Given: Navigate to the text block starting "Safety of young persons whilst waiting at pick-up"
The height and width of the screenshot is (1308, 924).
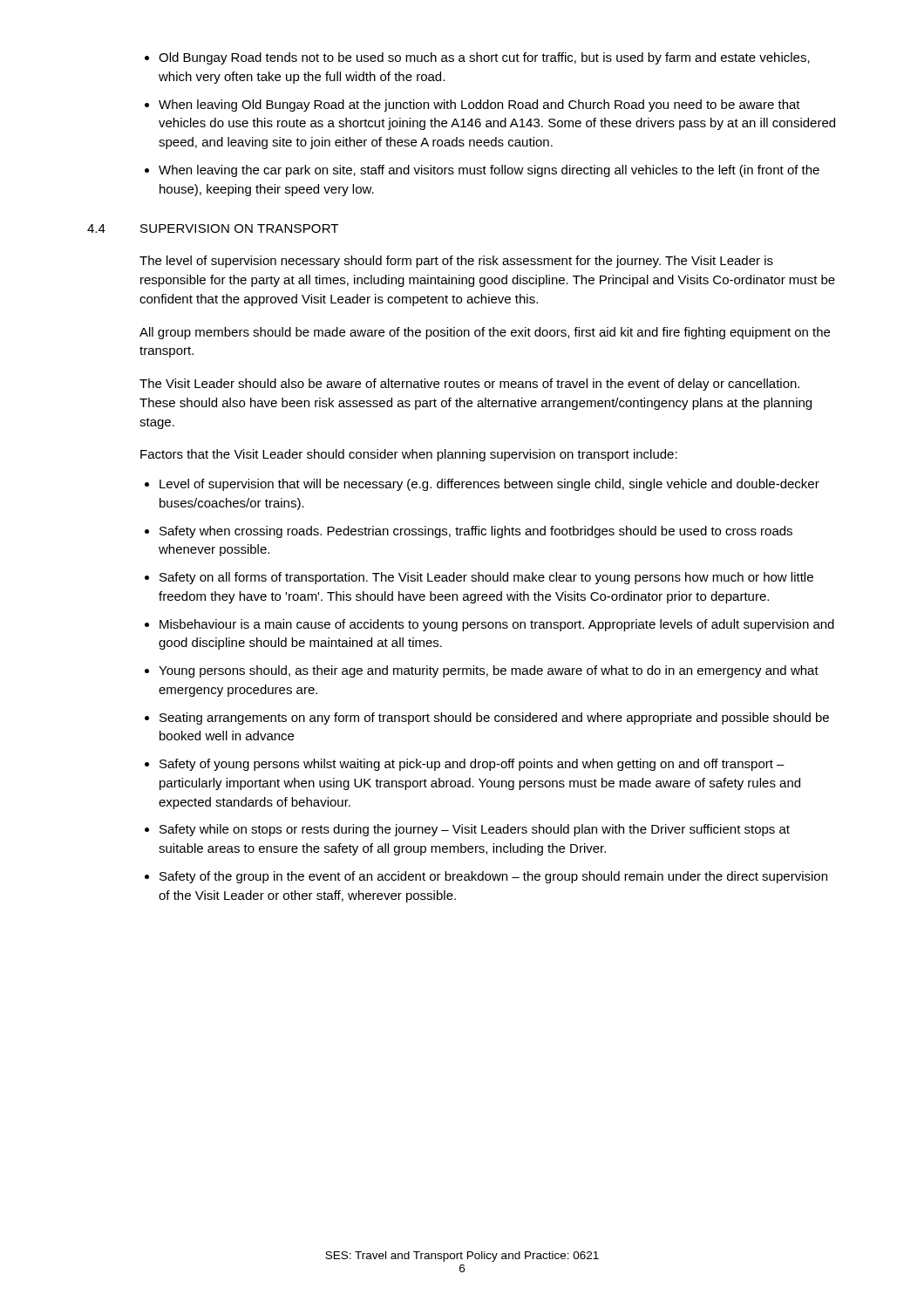Looking at the screenshot, I should (498, 783).
